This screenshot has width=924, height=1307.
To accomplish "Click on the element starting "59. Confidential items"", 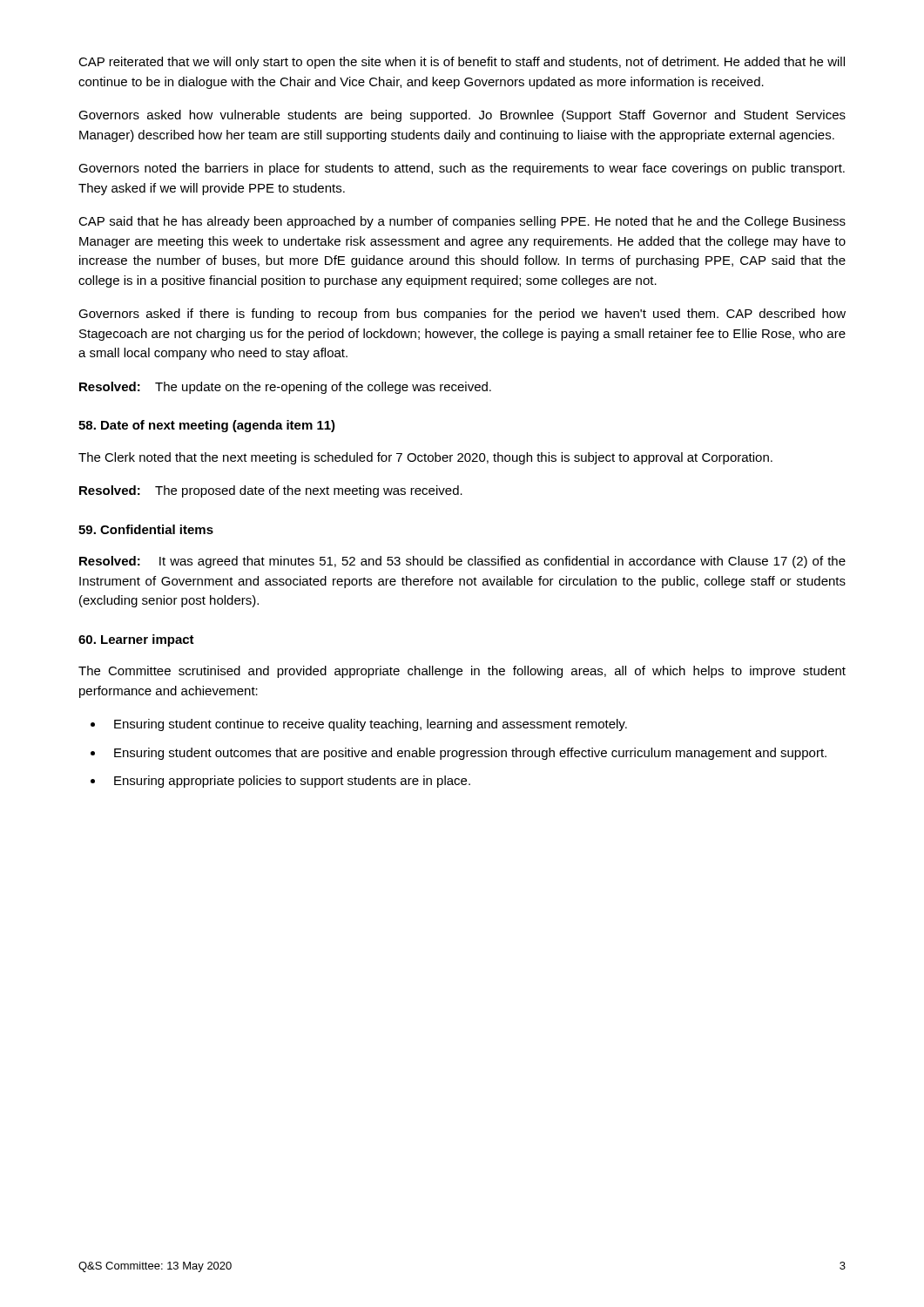I will (x=146, y=529).
